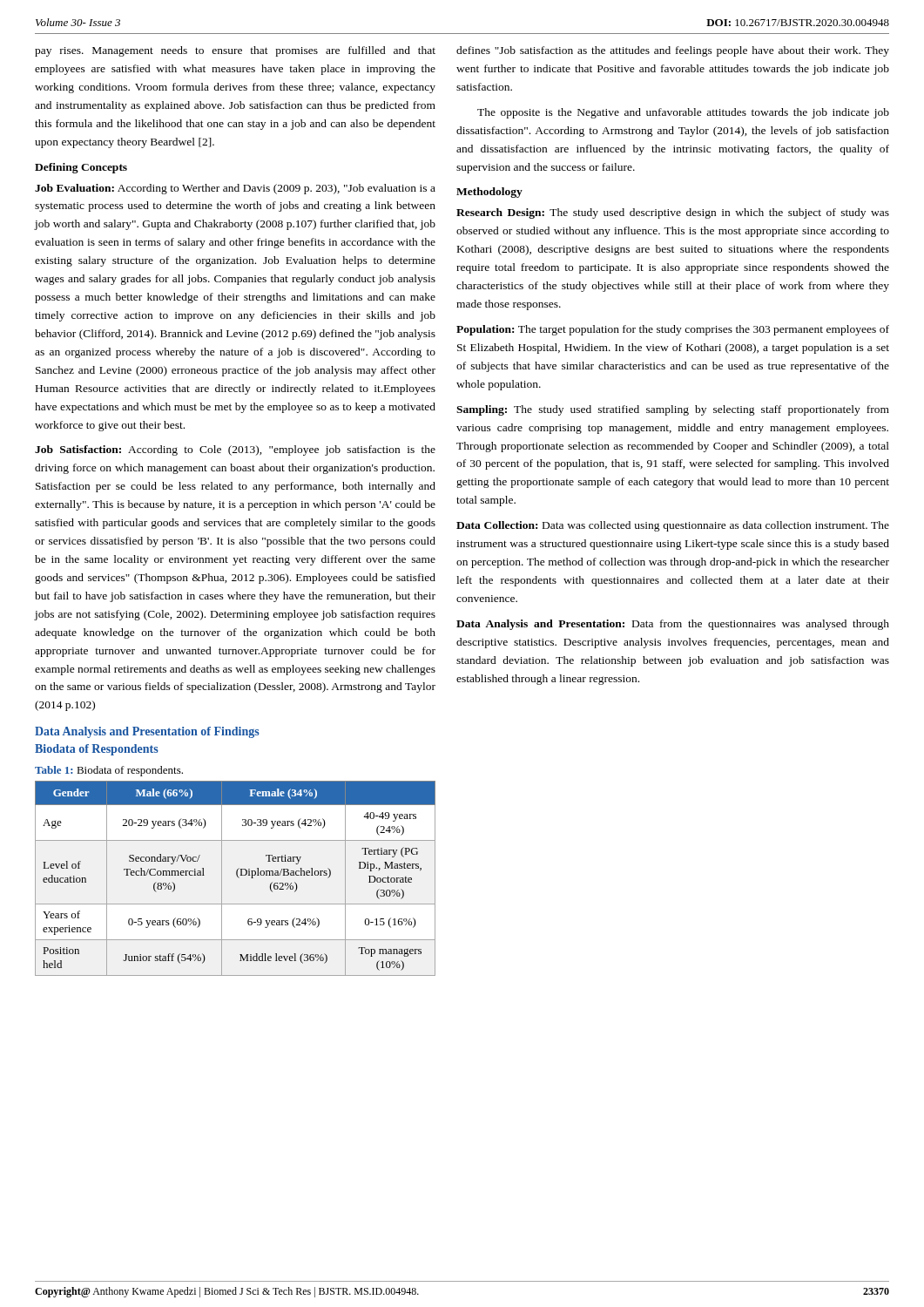Locate the text "Table 1: Biodata of respondents."

coord(109,770)
